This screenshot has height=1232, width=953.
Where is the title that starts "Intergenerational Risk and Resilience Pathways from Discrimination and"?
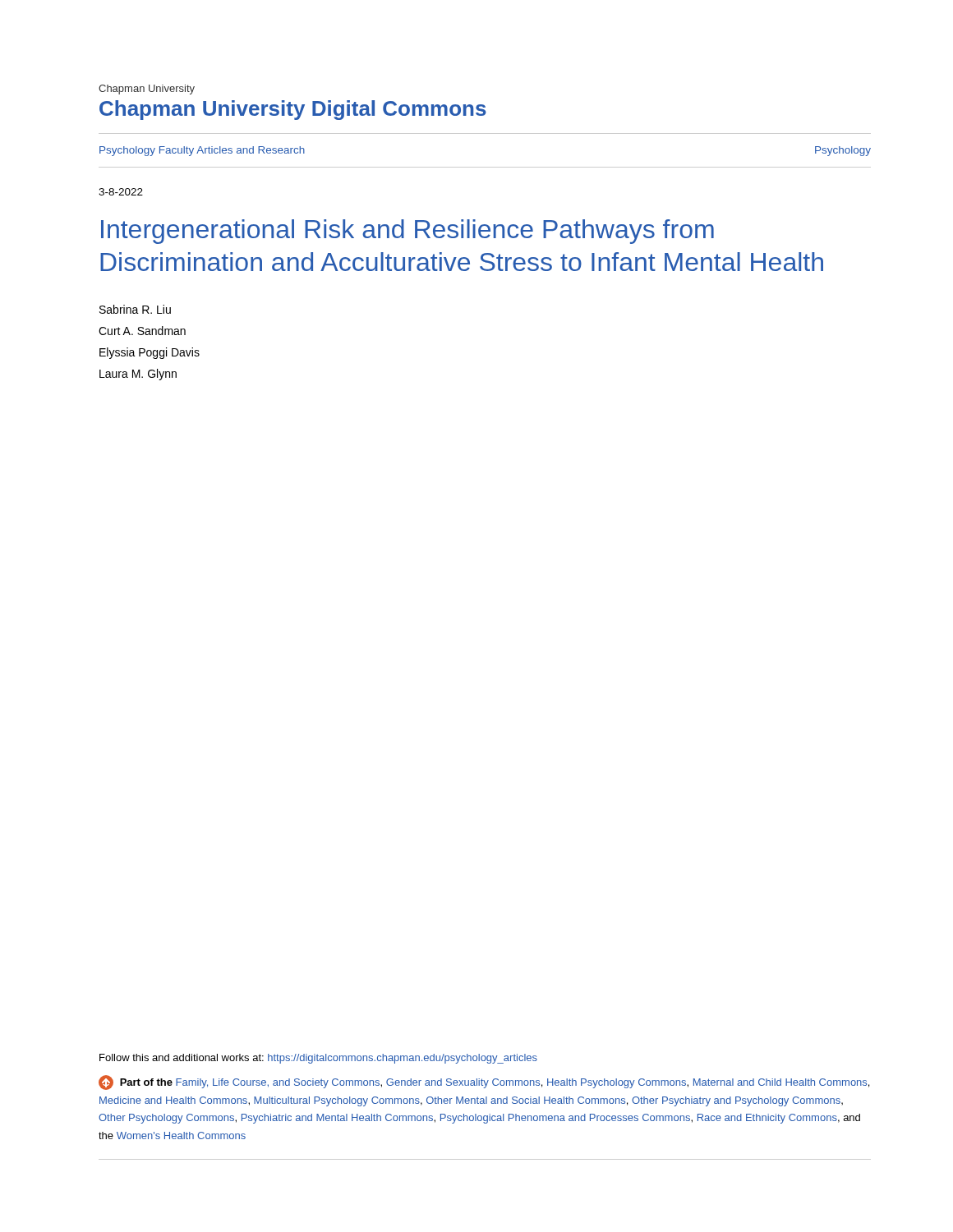point(462,246)
